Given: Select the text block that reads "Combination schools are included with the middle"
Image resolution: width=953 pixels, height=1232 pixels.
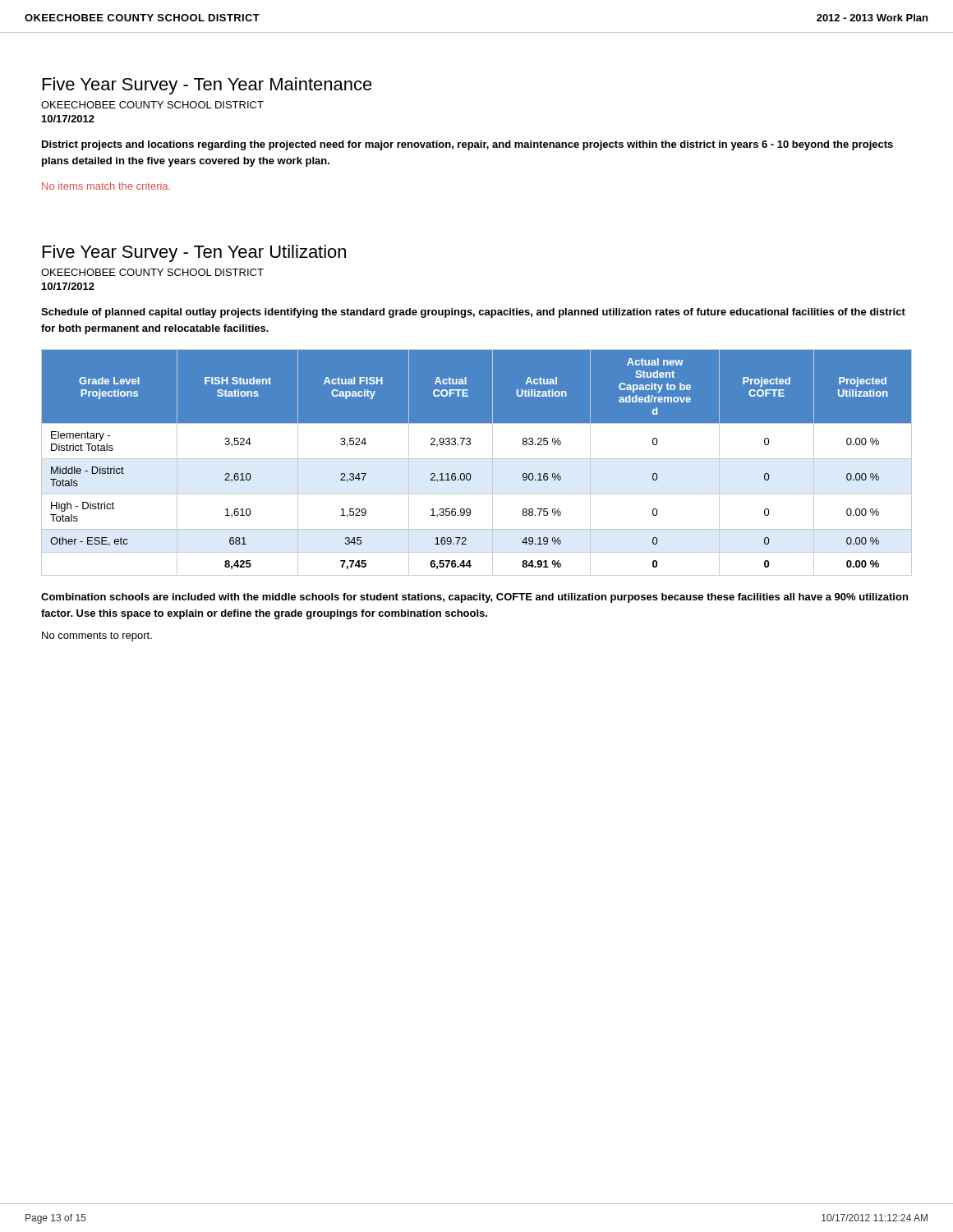Looking at the screenshot, I should click(x=475, y=605).
